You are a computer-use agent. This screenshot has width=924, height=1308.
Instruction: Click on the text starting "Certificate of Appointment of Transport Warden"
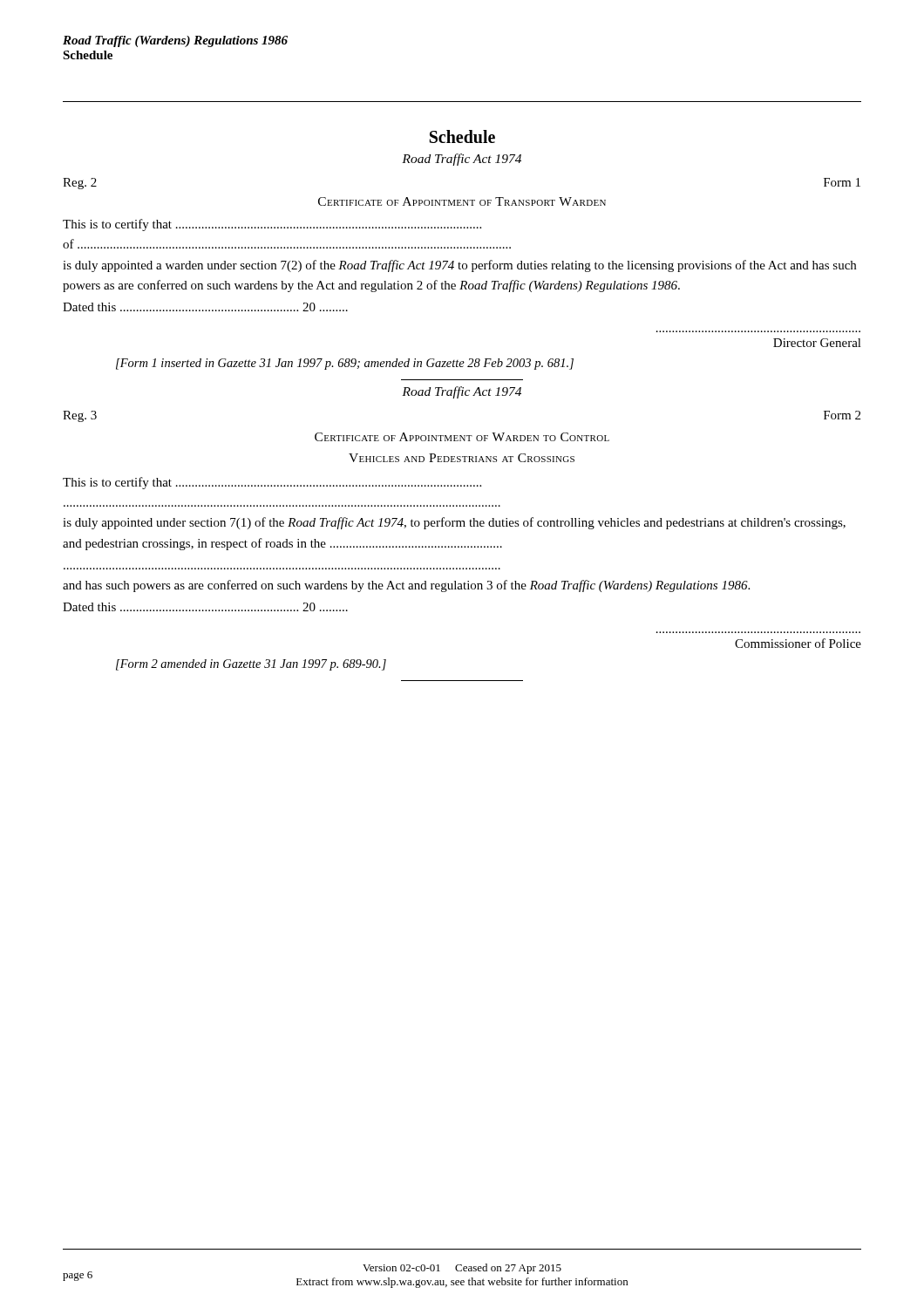(x=462, y=201)
